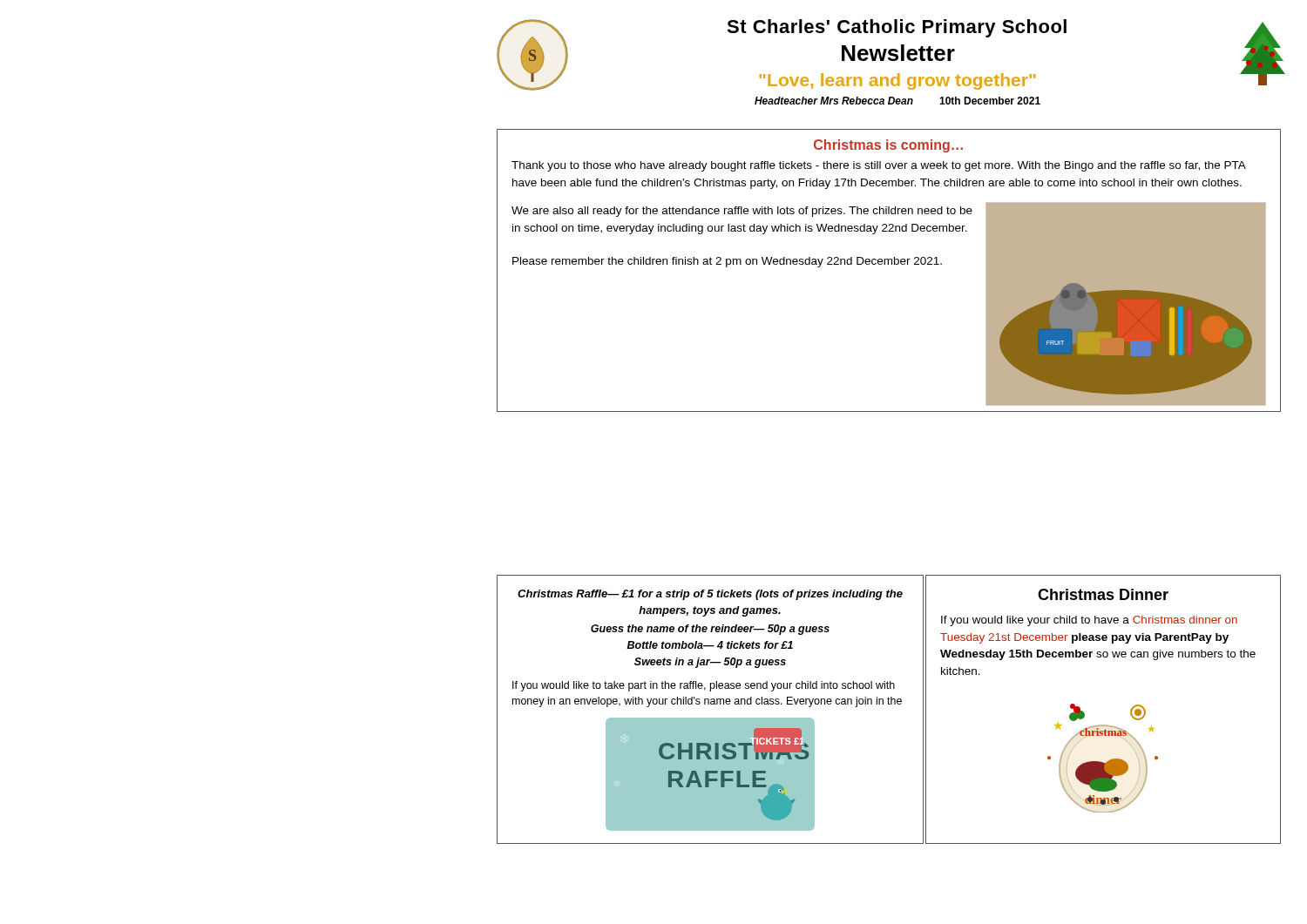Select the text starting "Please remember the"
Screen dimensions: 924x1307
(727, 261)
